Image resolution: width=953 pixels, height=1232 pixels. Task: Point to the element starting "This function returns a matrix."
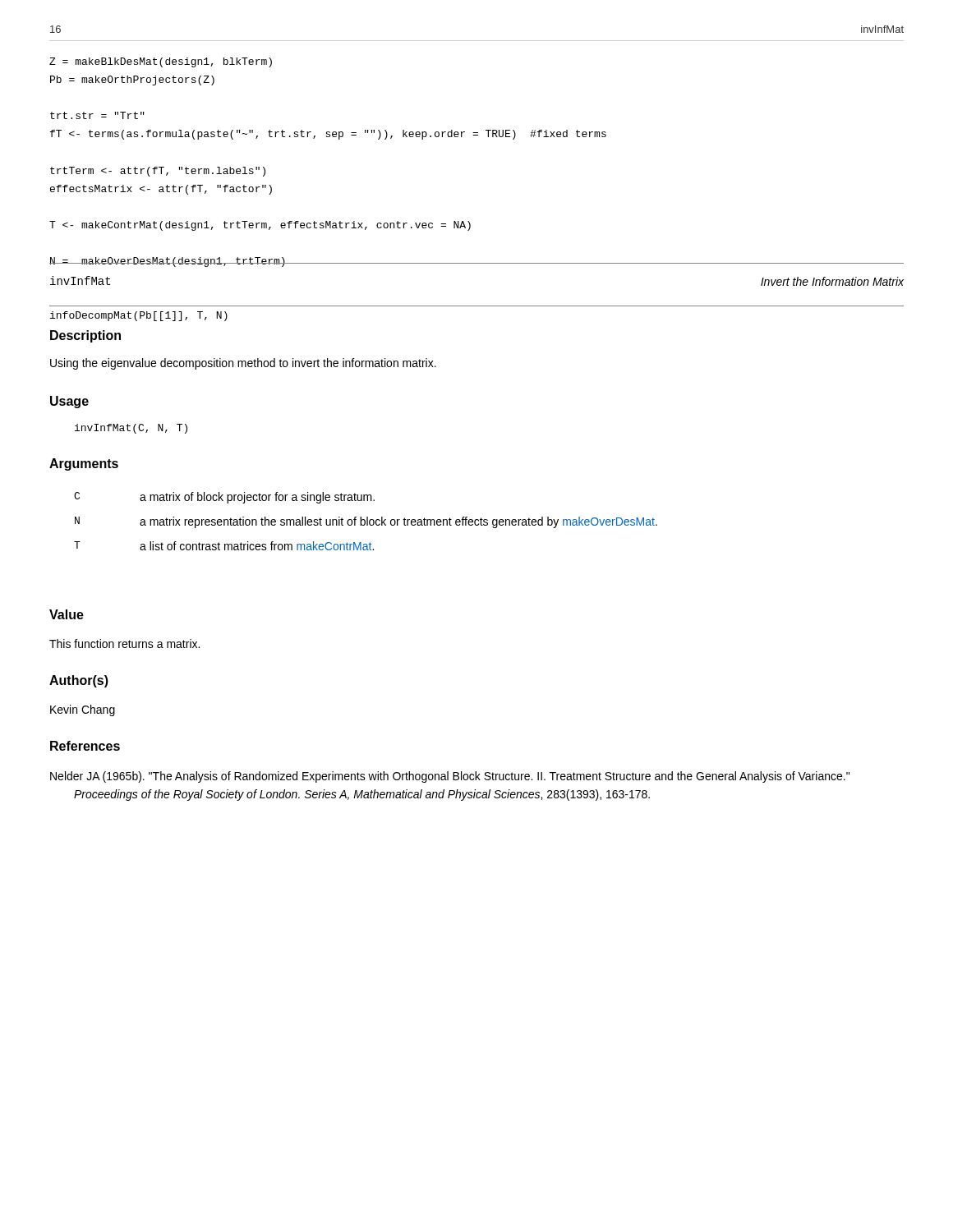125,644
